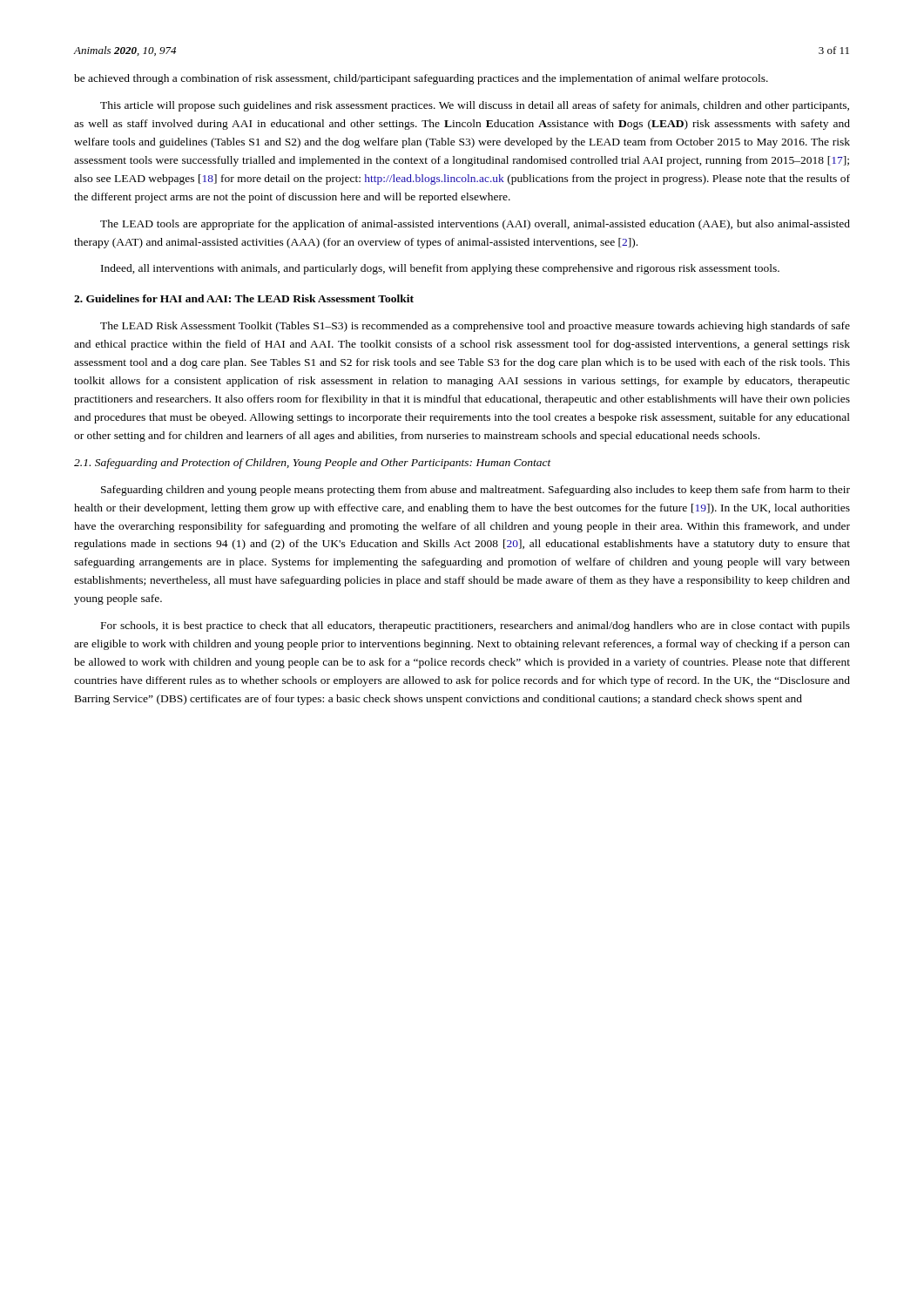
Task: Select the section header that reads "2. Guidelines for HAI and AAI:"
Action: (x=244, y=298)
